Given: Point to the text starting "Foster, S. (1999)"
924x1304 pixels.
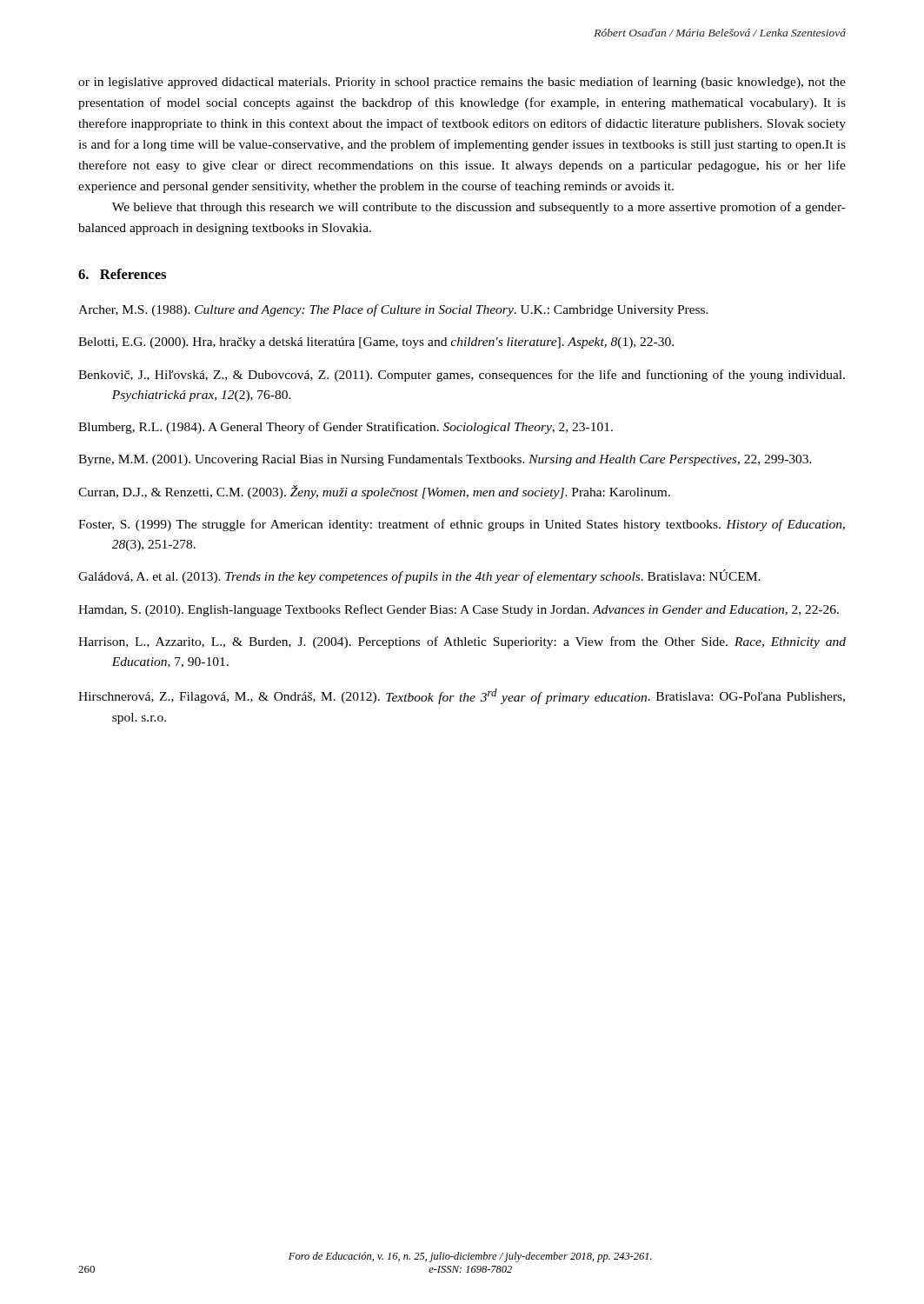Looking at the screenshot, I should (x=462, y=534).
